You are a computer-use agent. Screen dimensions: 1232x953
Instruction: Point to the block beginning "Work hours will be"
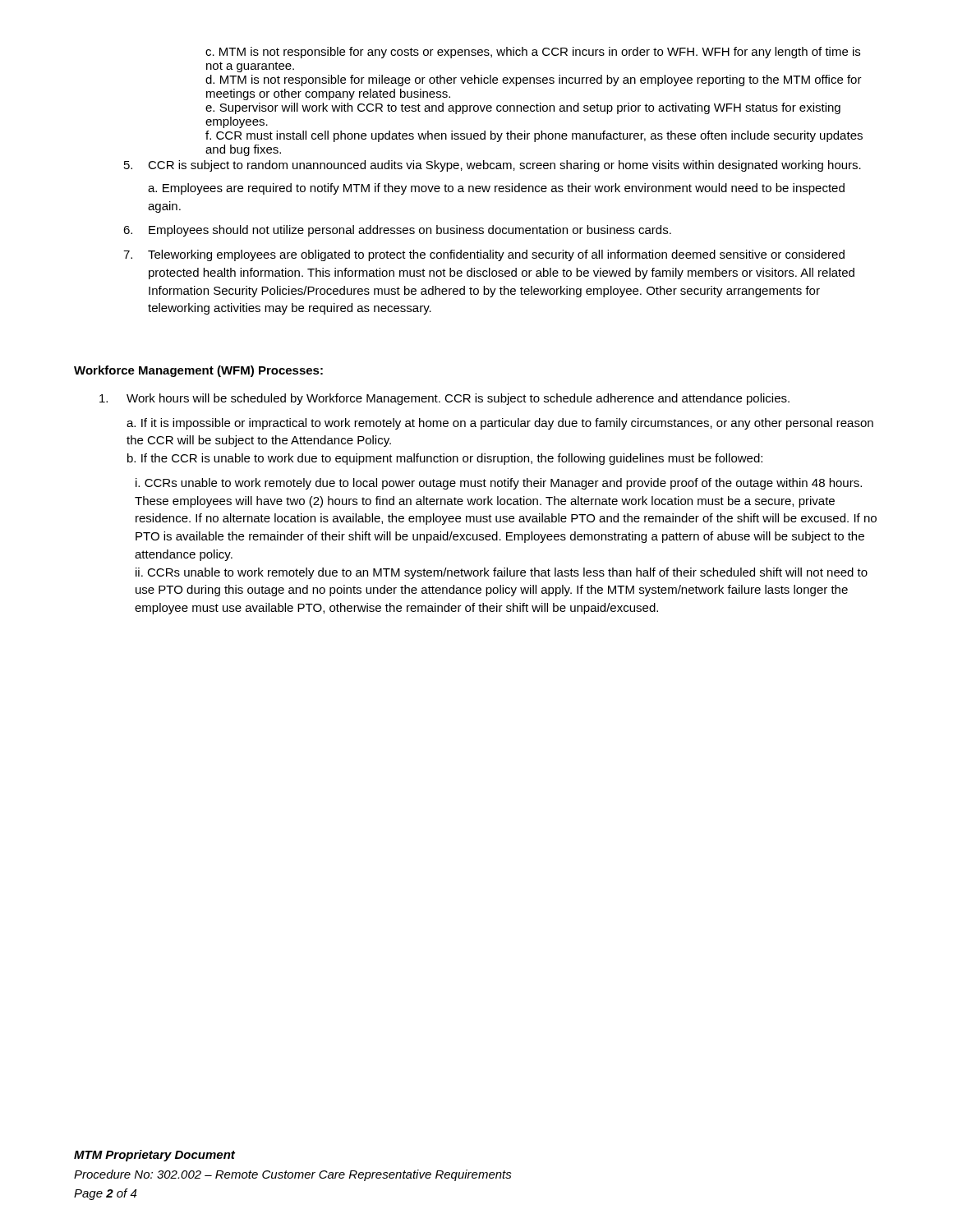[489, 503]
